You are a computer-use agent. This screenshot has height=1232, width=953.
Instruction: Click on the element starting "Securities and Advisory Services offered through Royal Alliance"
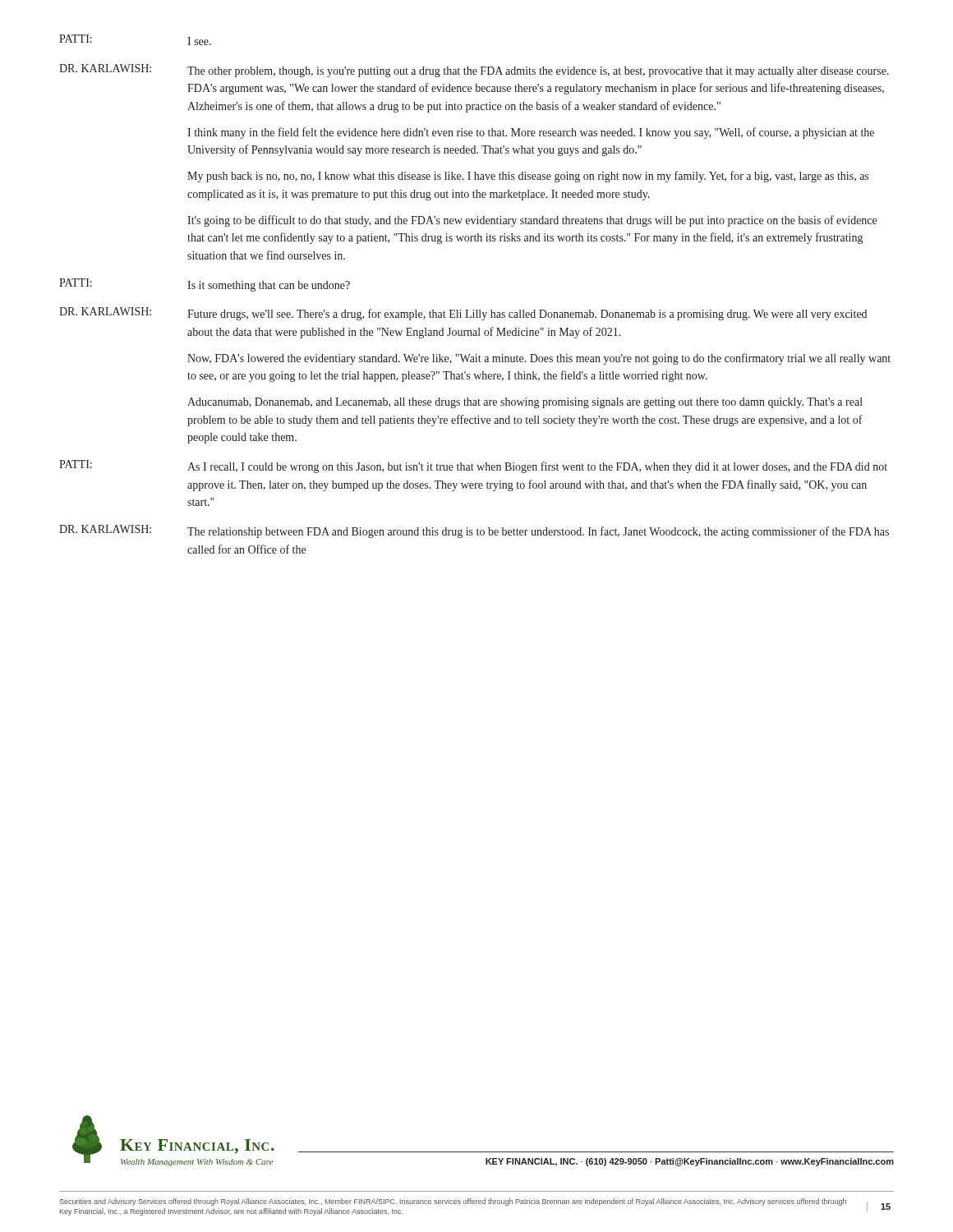(x=453, y=1207)
